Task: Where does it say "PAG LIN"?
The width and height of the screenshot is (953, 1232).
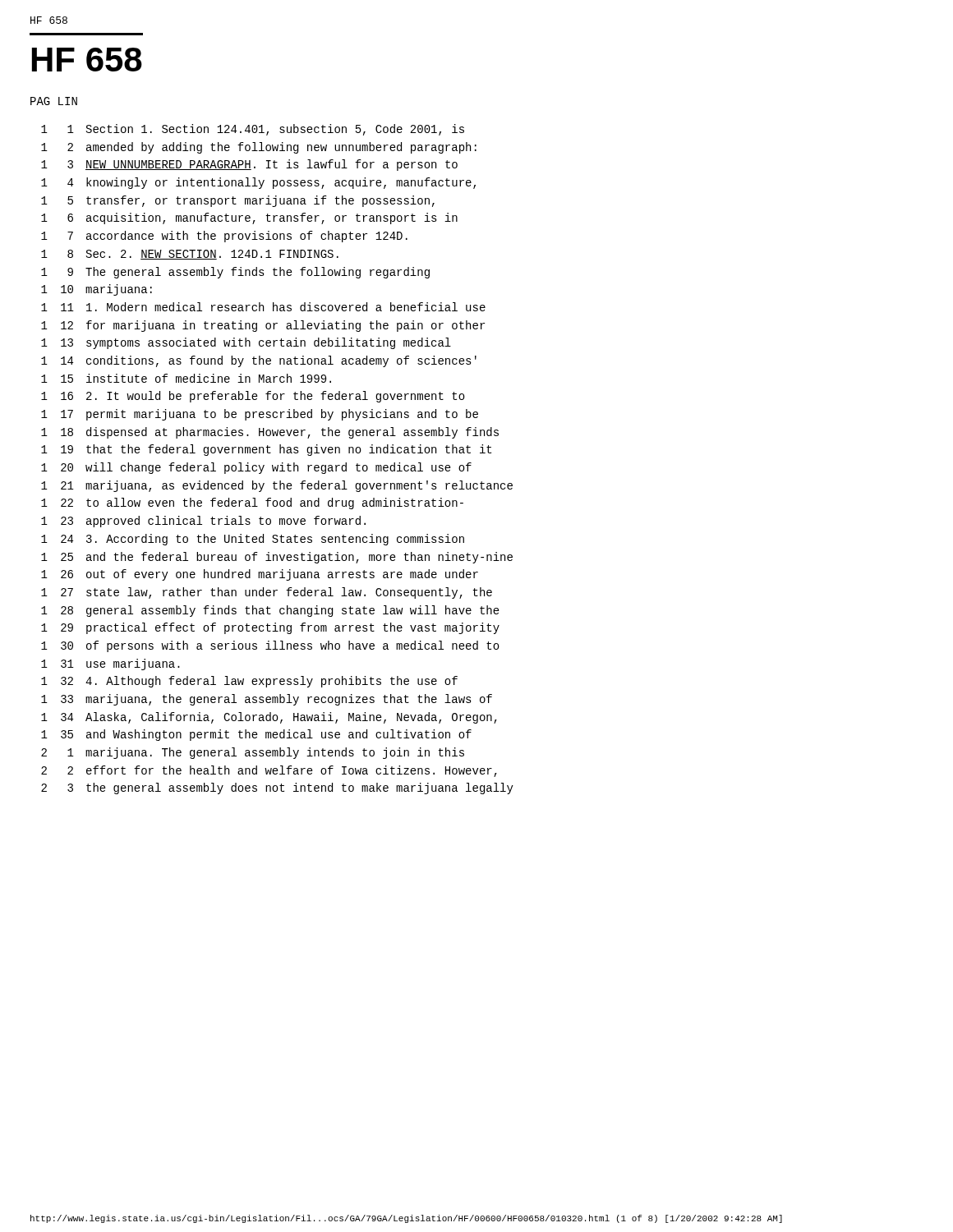Action: 54,102
